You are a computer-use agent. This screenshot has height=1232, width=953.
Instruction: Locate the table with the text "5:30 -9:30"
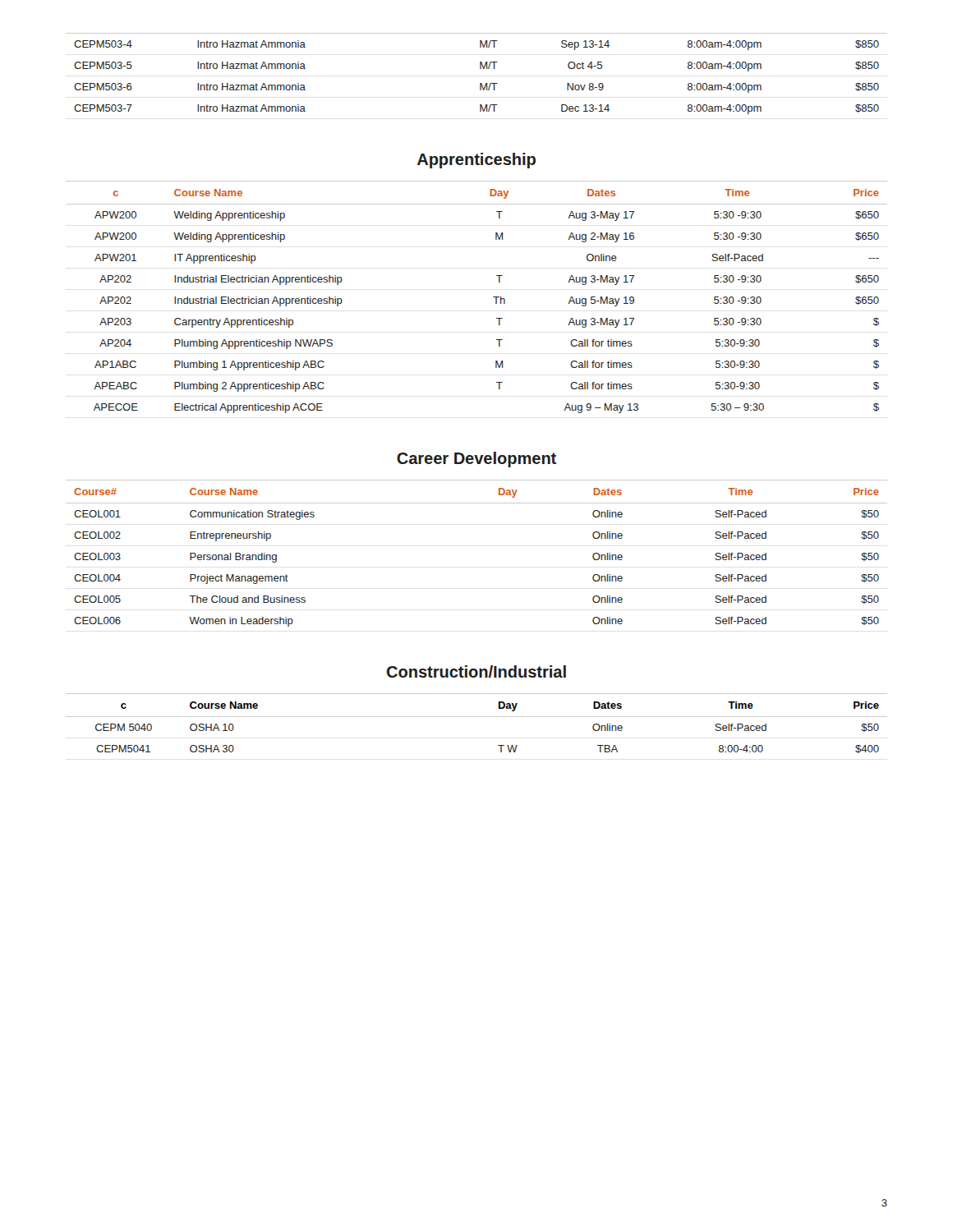(x=476, y=299)
